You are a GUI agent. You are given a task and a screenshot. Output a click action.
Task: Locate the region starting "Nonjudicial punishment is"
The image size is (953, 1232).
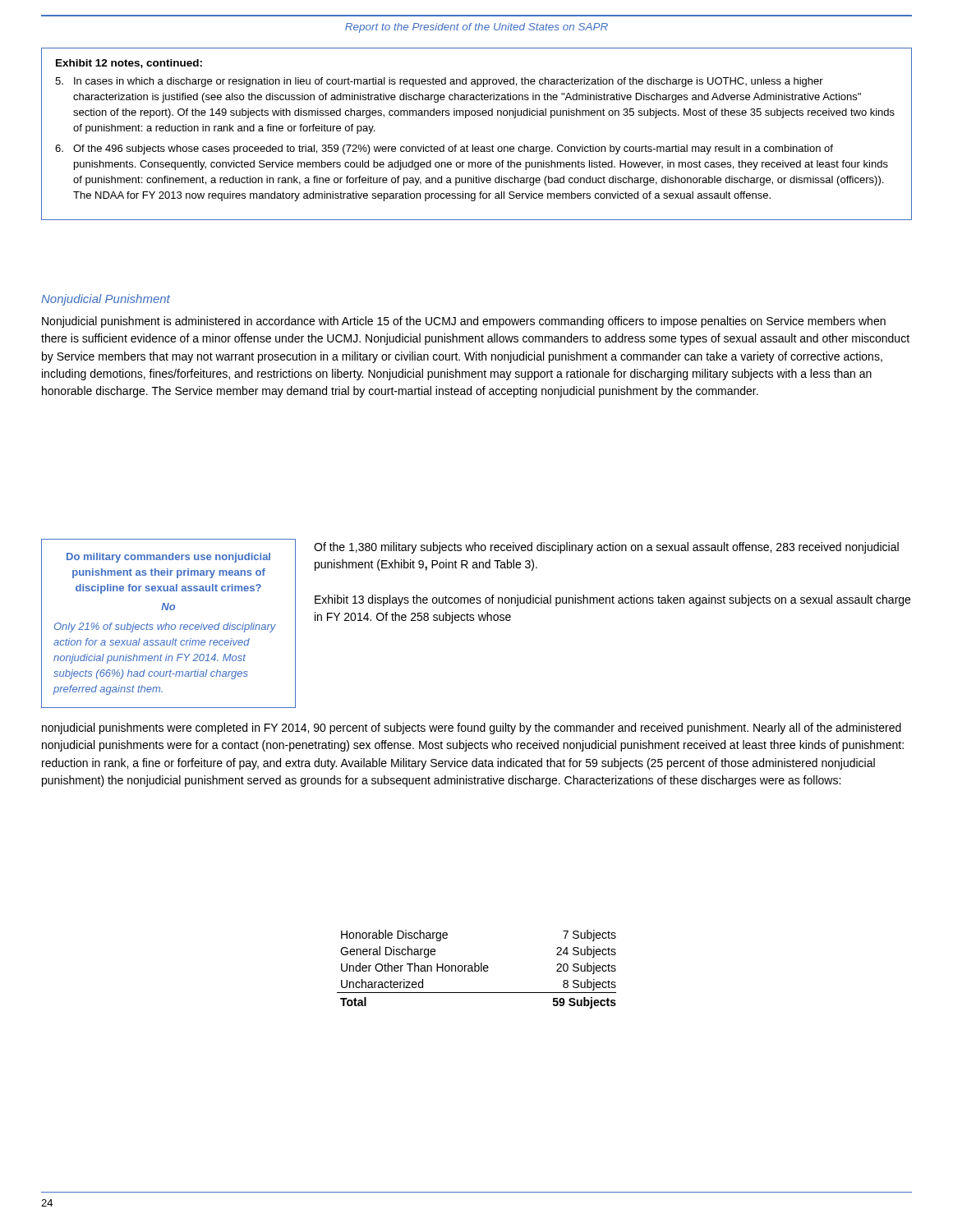pyautogui.click(x=475, y=356)
